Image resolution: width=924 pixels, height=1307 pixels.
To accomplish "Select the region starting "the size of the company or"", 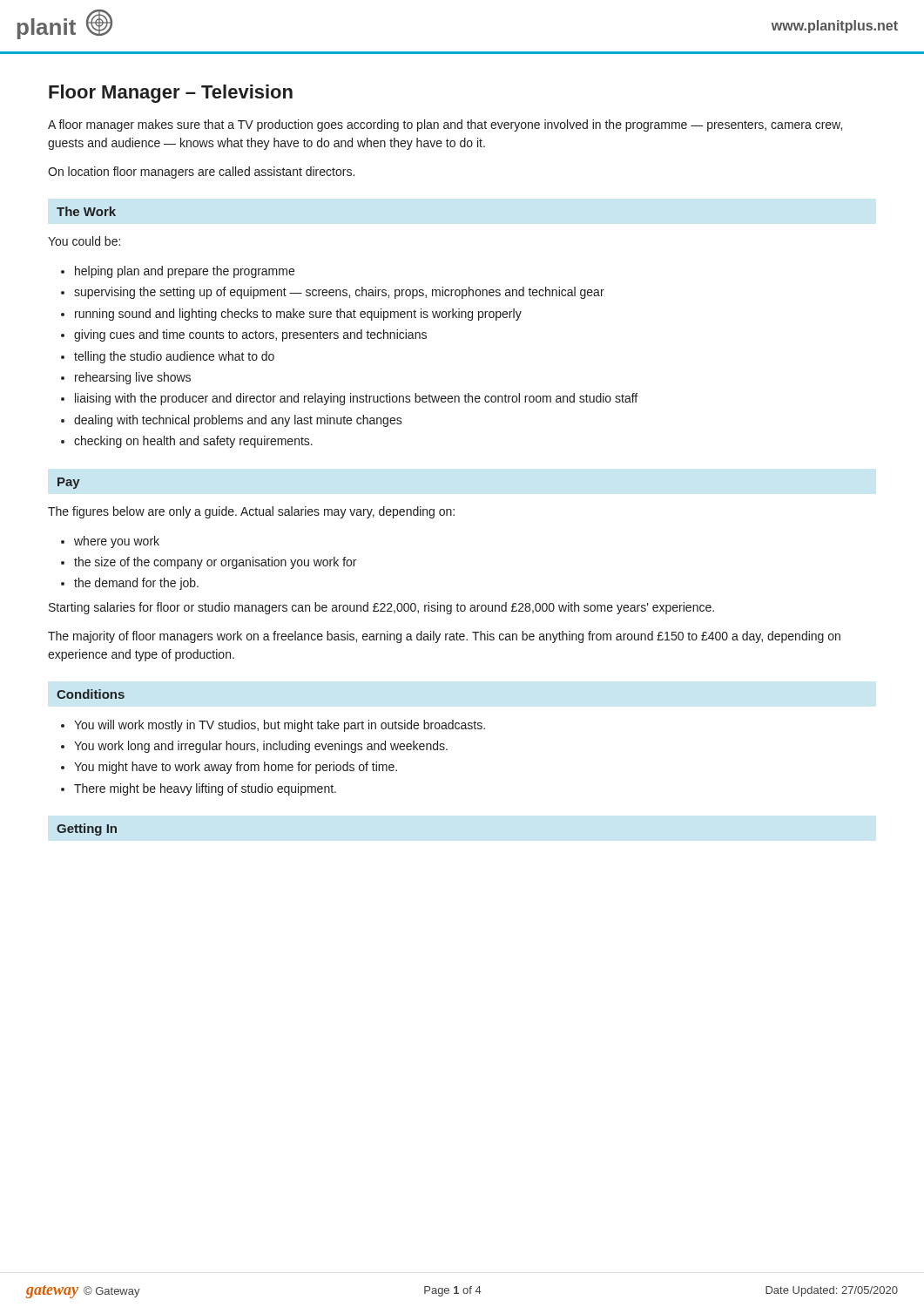I will point(215,563).
